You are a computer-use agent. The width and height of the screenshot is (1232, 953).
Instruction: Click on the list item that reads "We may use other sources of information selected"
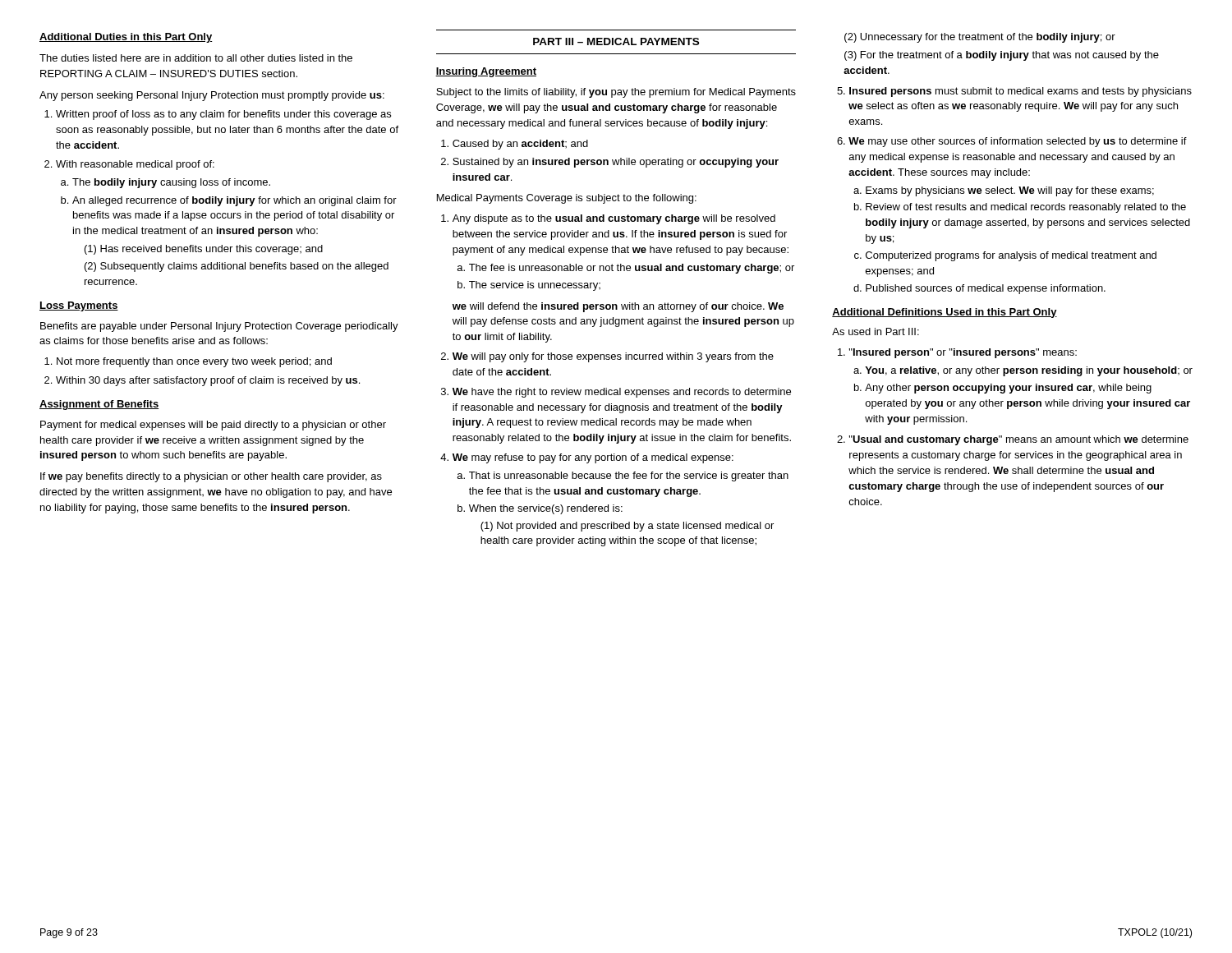(x=1021, y=215)
